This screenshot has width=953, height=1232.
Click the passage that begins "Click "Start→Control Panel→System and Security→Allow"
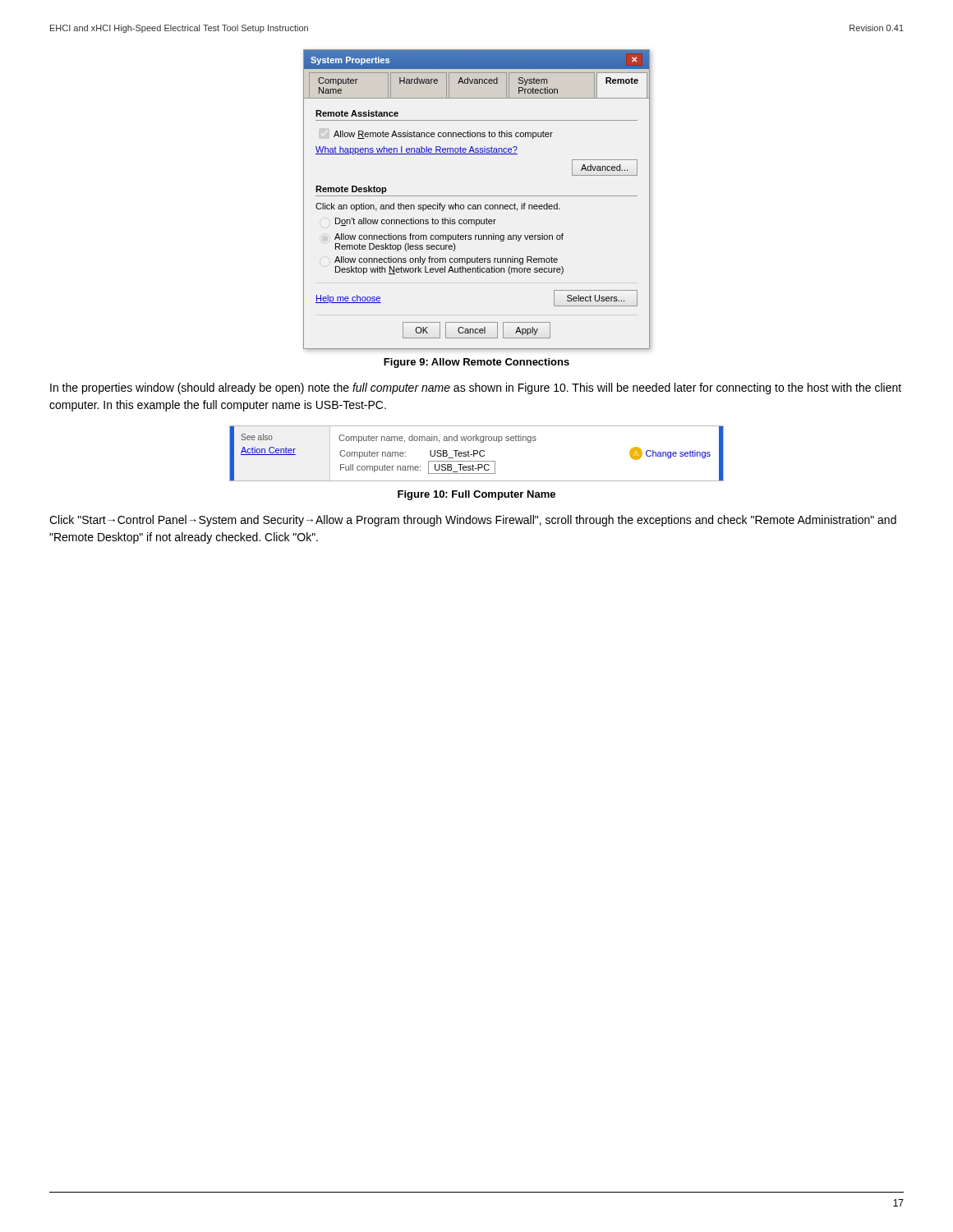tap(473, 529)
